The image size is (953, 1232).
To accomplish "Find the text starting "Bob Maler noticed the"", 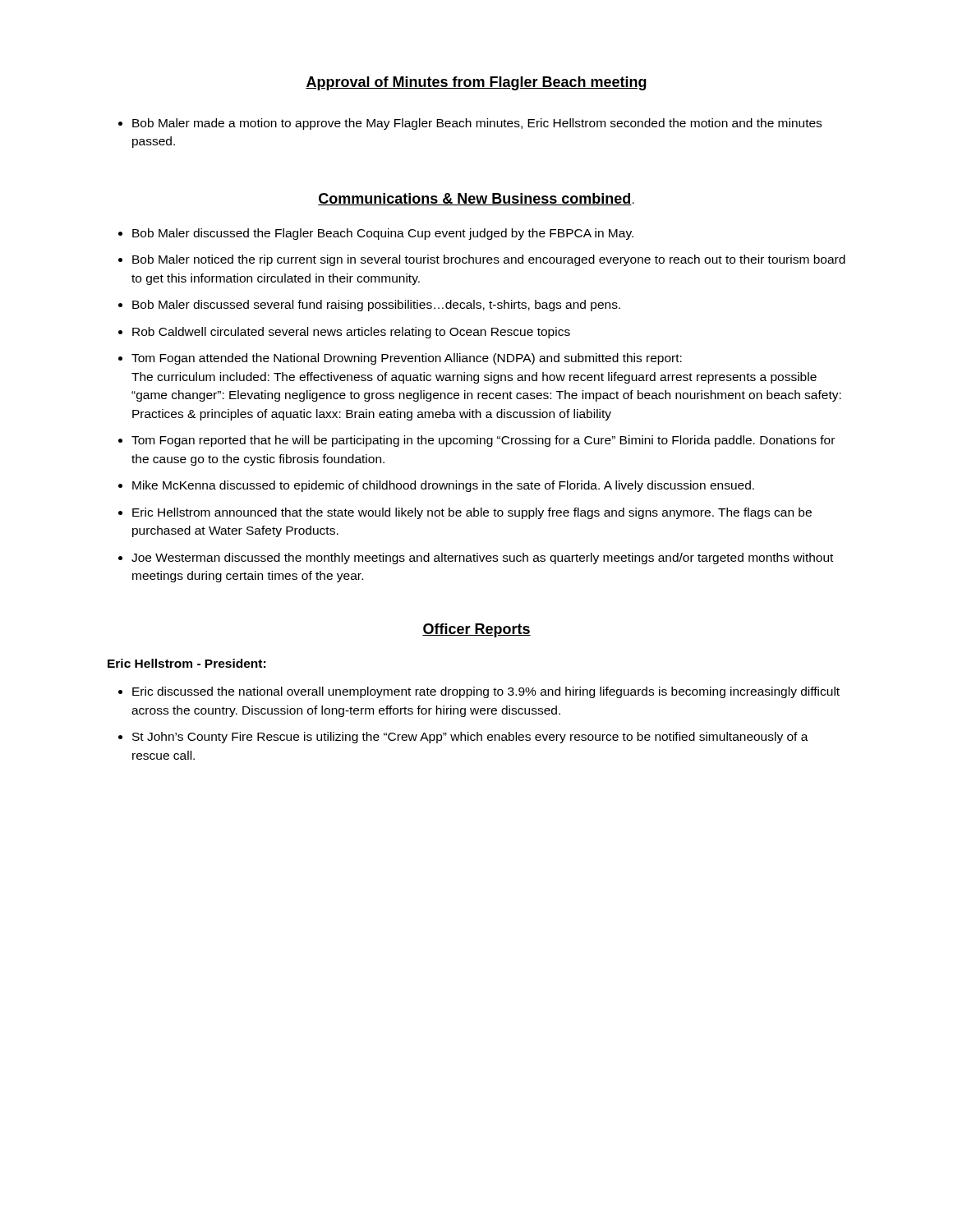I will coord(489,269).
